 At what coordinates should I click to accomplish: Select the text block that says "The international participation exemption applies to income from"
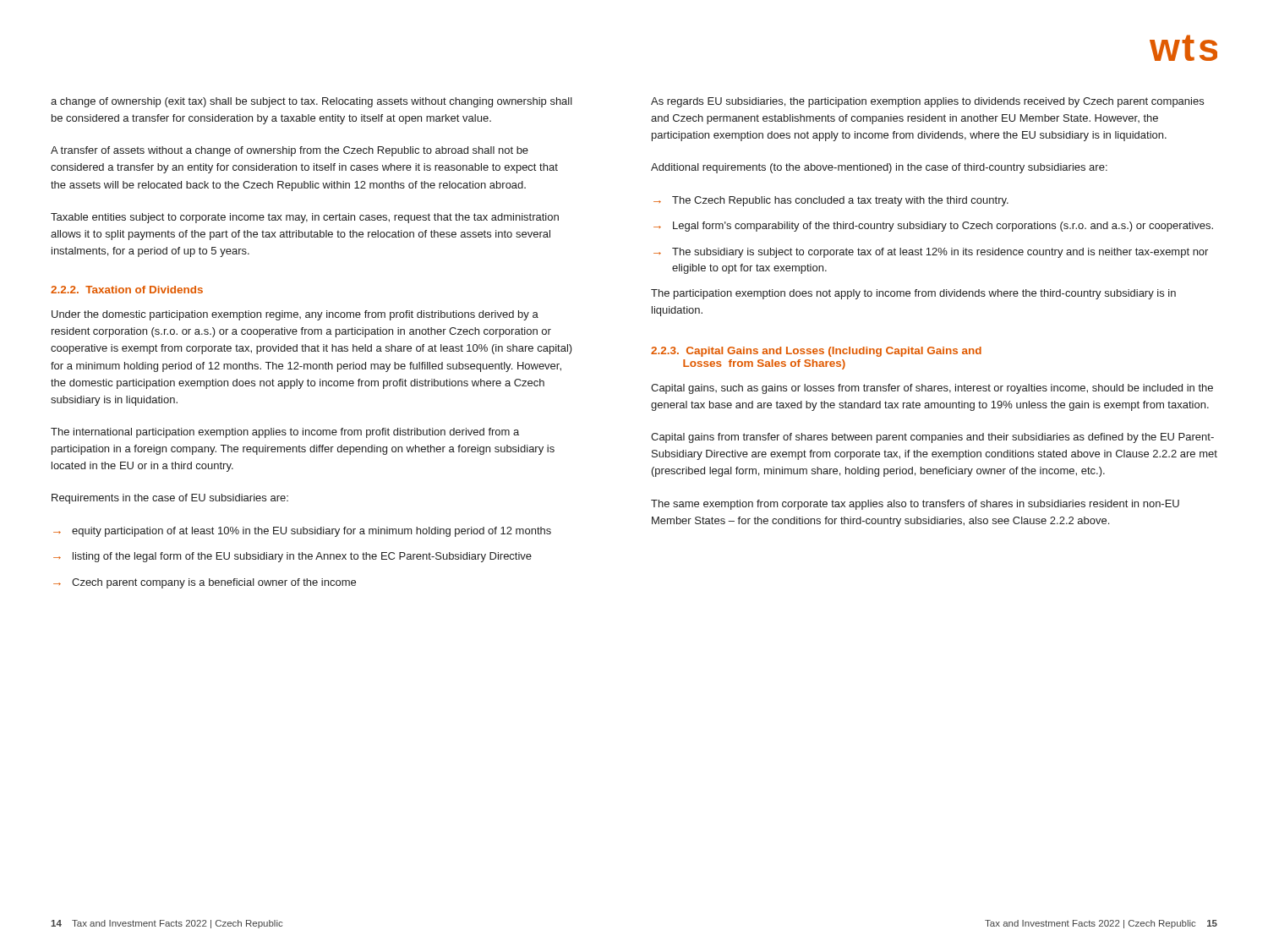tap(303, 449)
